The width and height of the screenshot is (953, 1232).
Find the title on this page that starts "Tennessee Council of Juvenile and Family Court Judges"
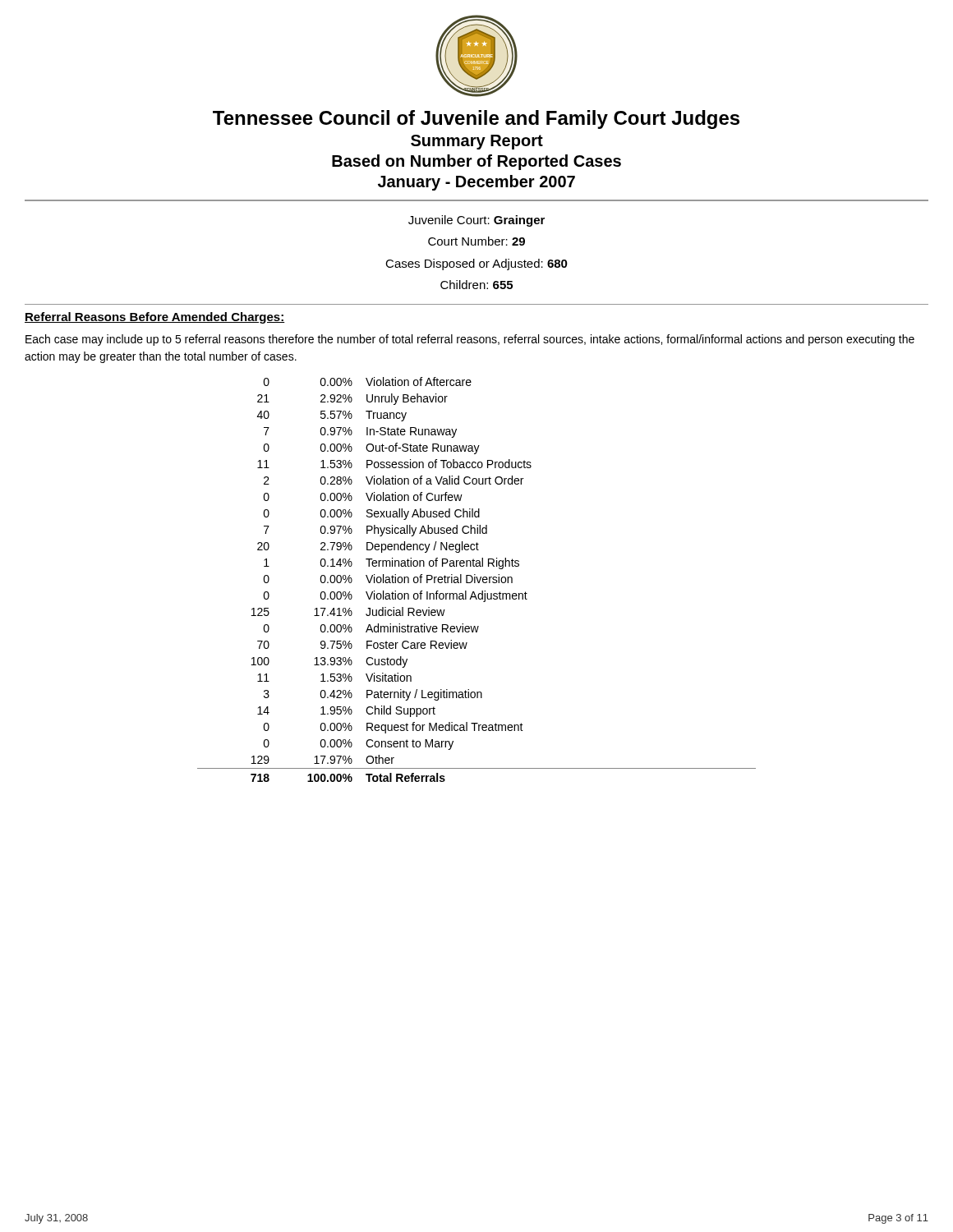[x=476, y=149]
